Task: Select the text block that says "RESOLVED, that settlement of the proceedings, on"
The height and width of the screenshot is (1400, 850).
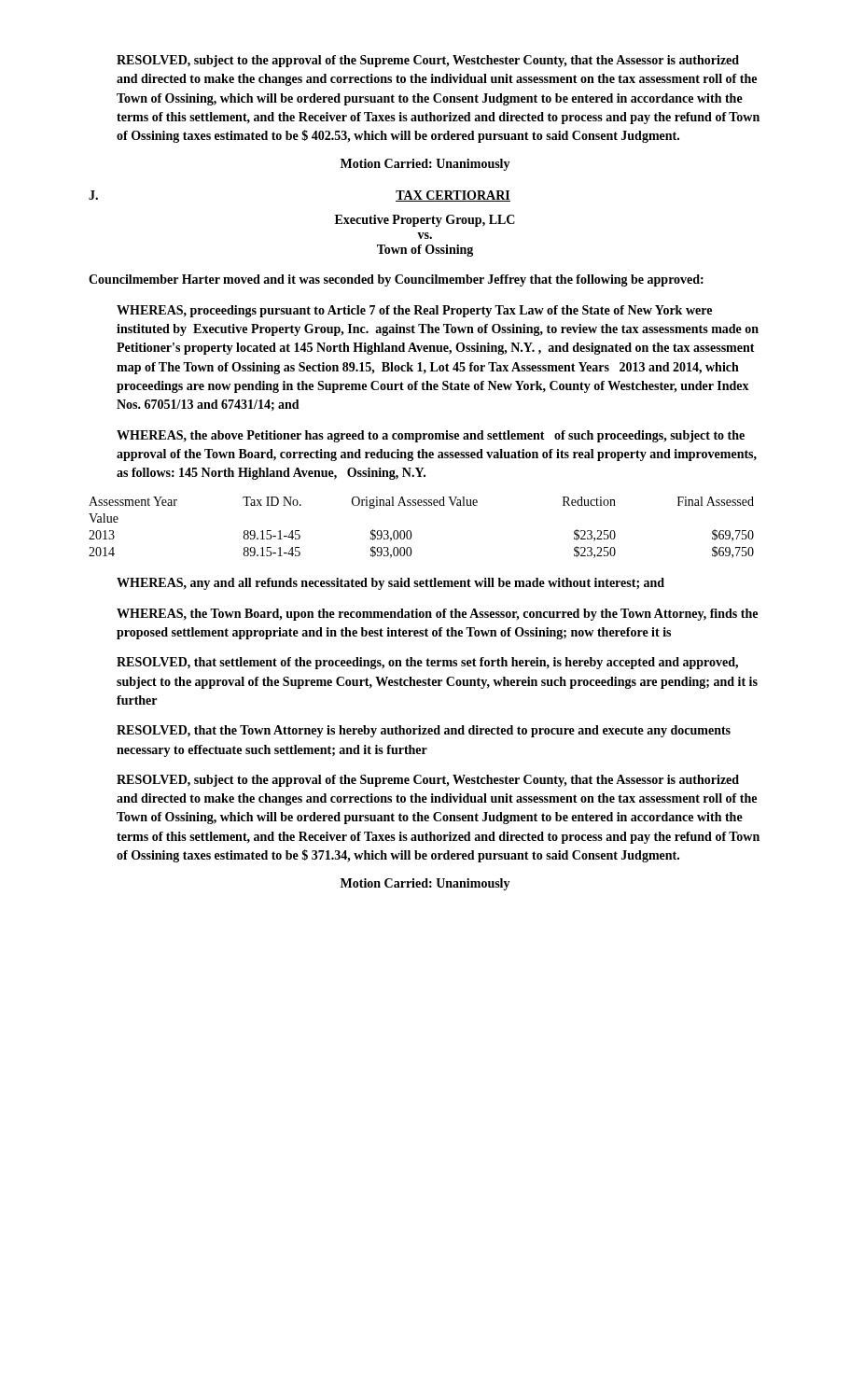Action: 437,681
